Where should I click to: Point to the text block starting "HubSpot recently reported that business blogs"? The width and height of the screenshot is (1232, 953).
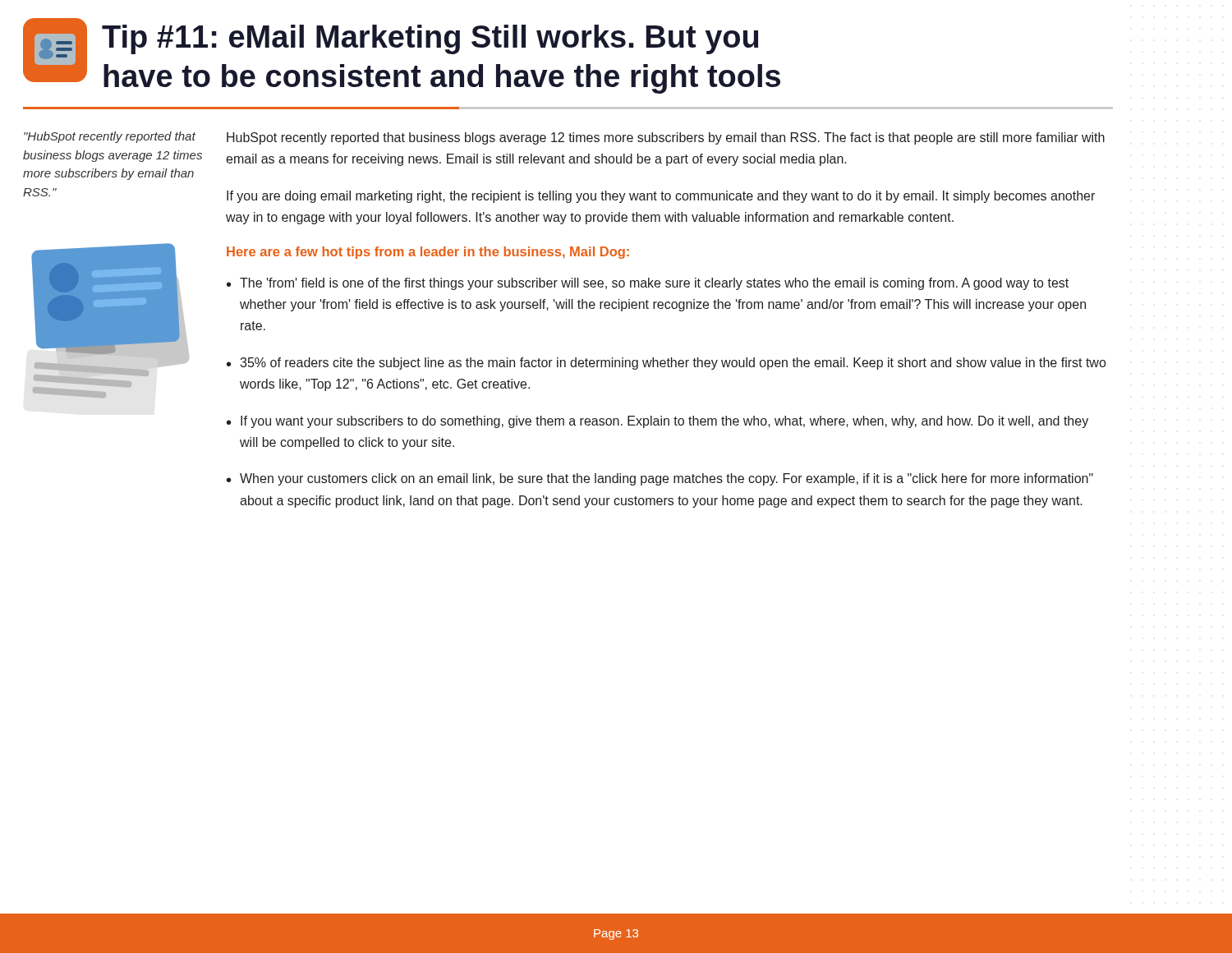(665, 148)
